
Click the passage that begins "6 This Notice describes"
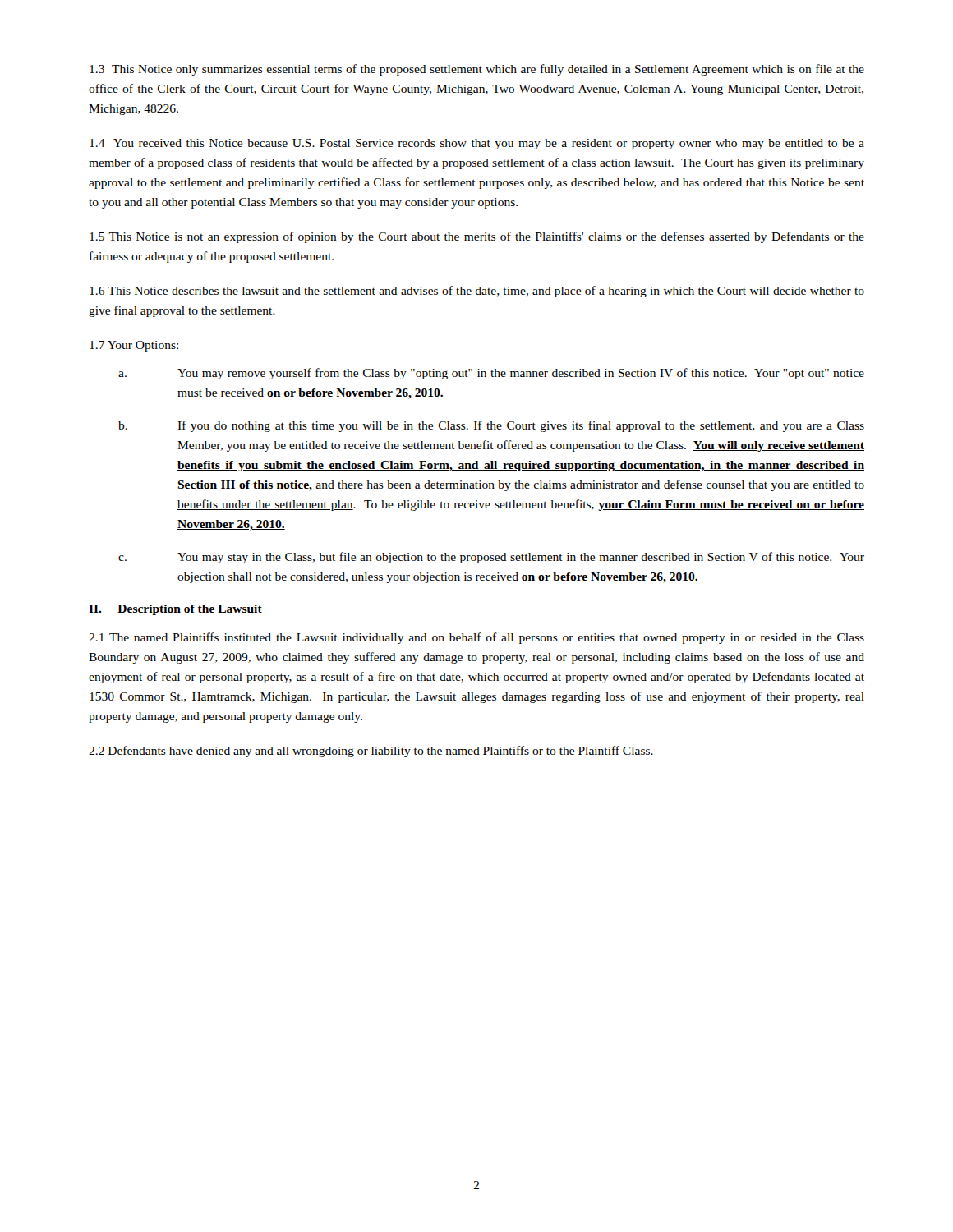click(476, 300)
